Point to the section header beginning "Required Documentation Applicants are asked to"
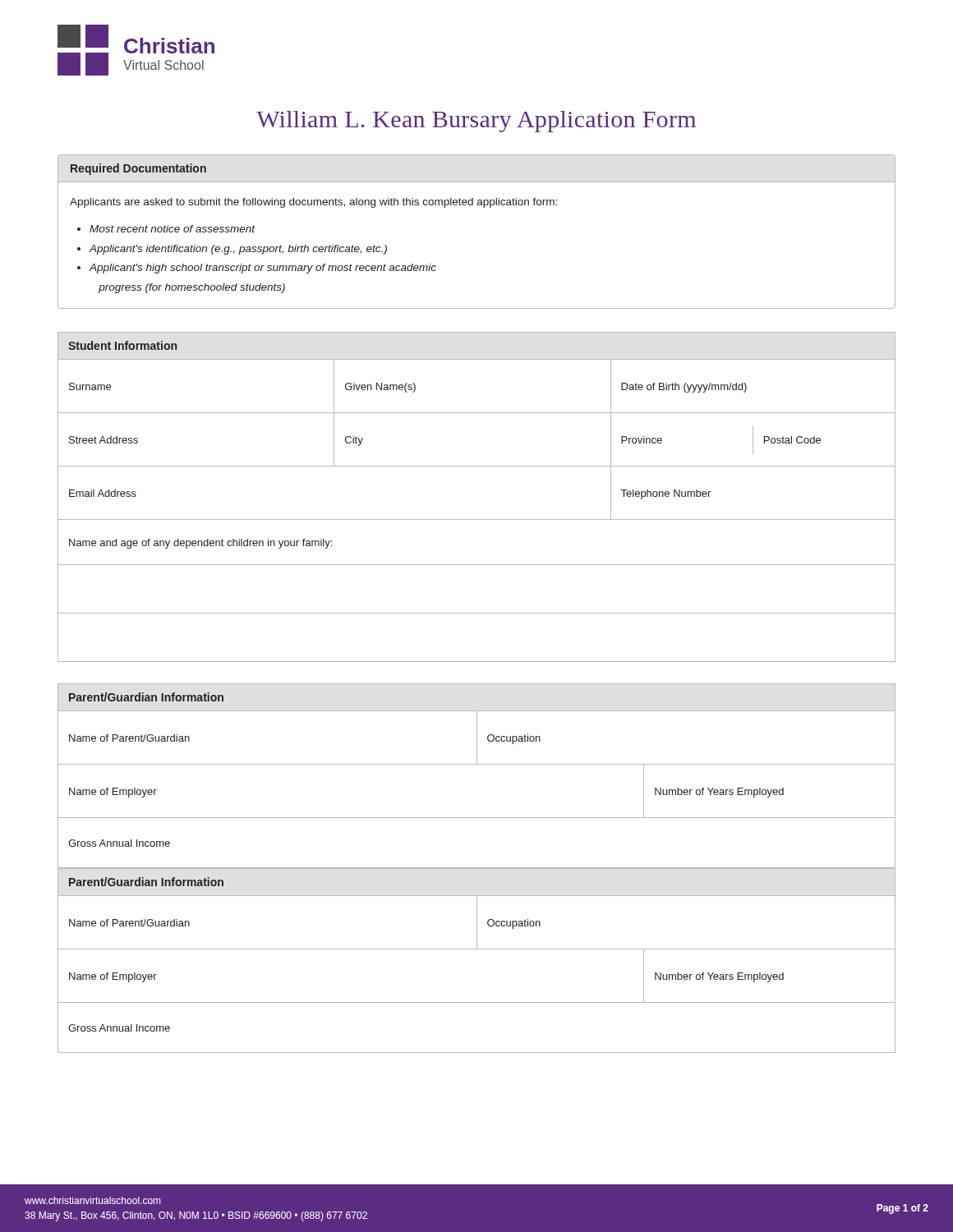 [476, 226]
